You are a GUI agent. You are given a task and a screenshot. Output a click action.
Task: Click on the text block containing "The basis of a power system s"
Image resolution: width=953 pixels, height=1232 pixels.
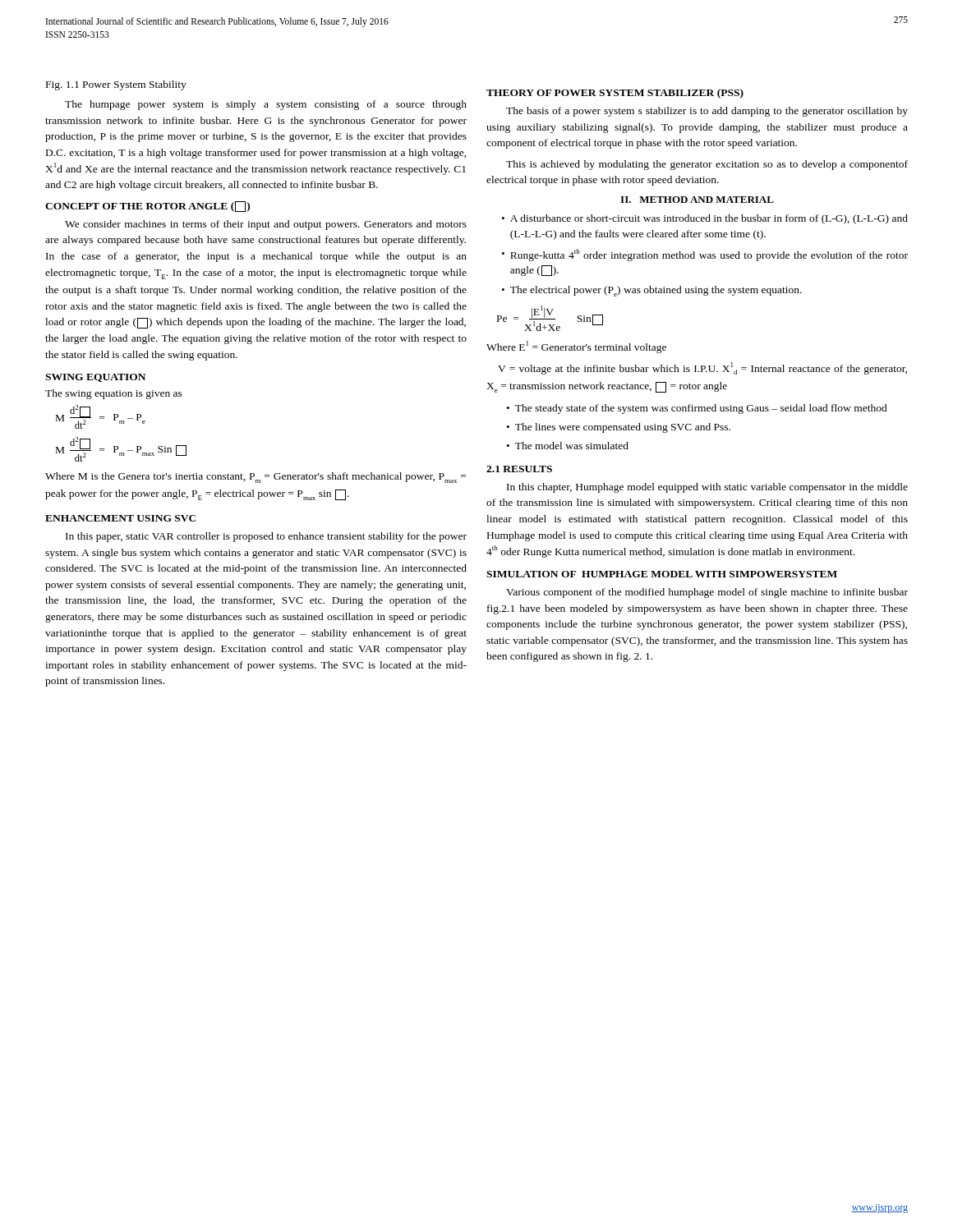697,145
